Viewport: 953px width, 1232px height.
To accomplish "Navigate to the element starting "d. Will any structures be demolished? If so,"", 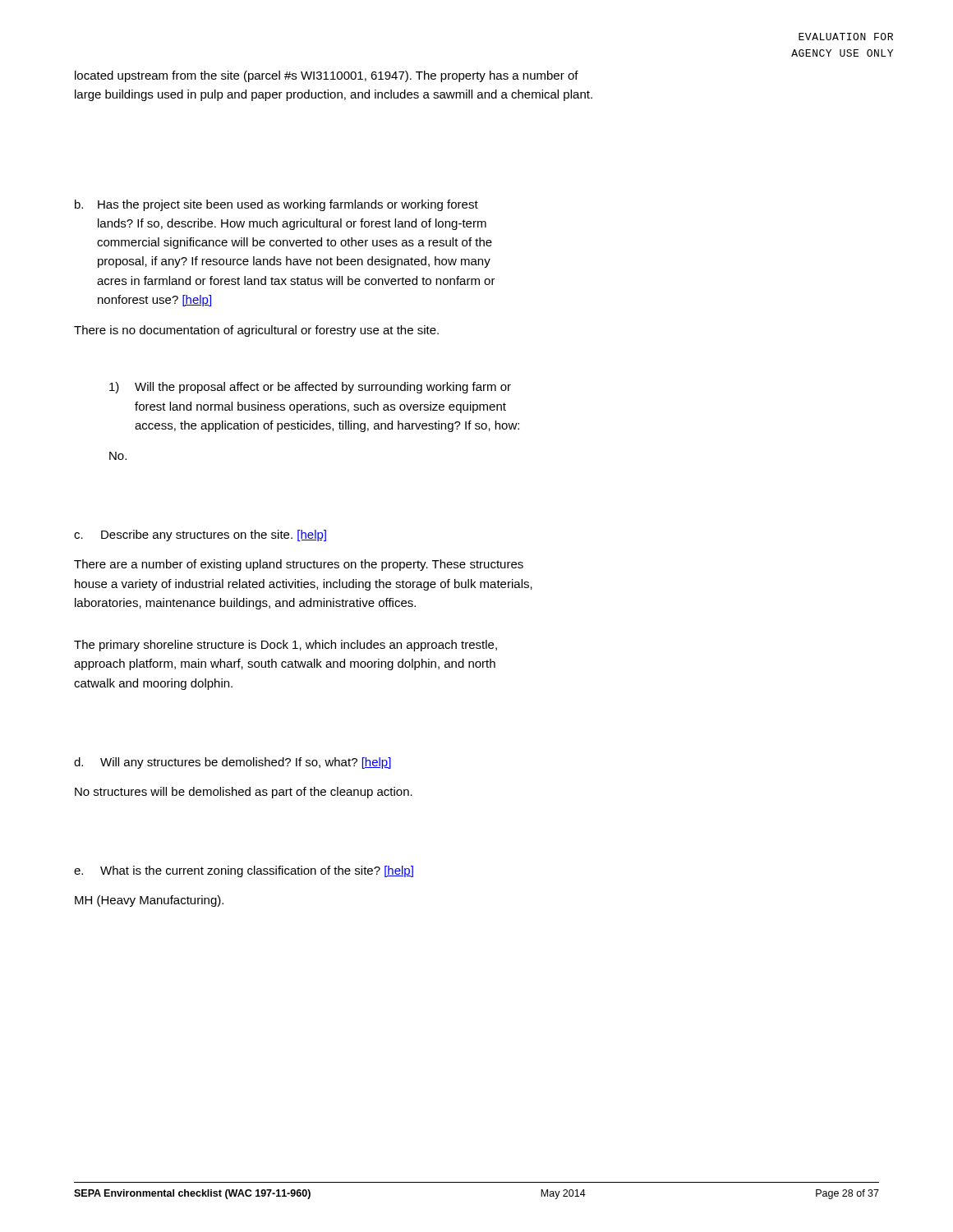I will click(233, 762).
